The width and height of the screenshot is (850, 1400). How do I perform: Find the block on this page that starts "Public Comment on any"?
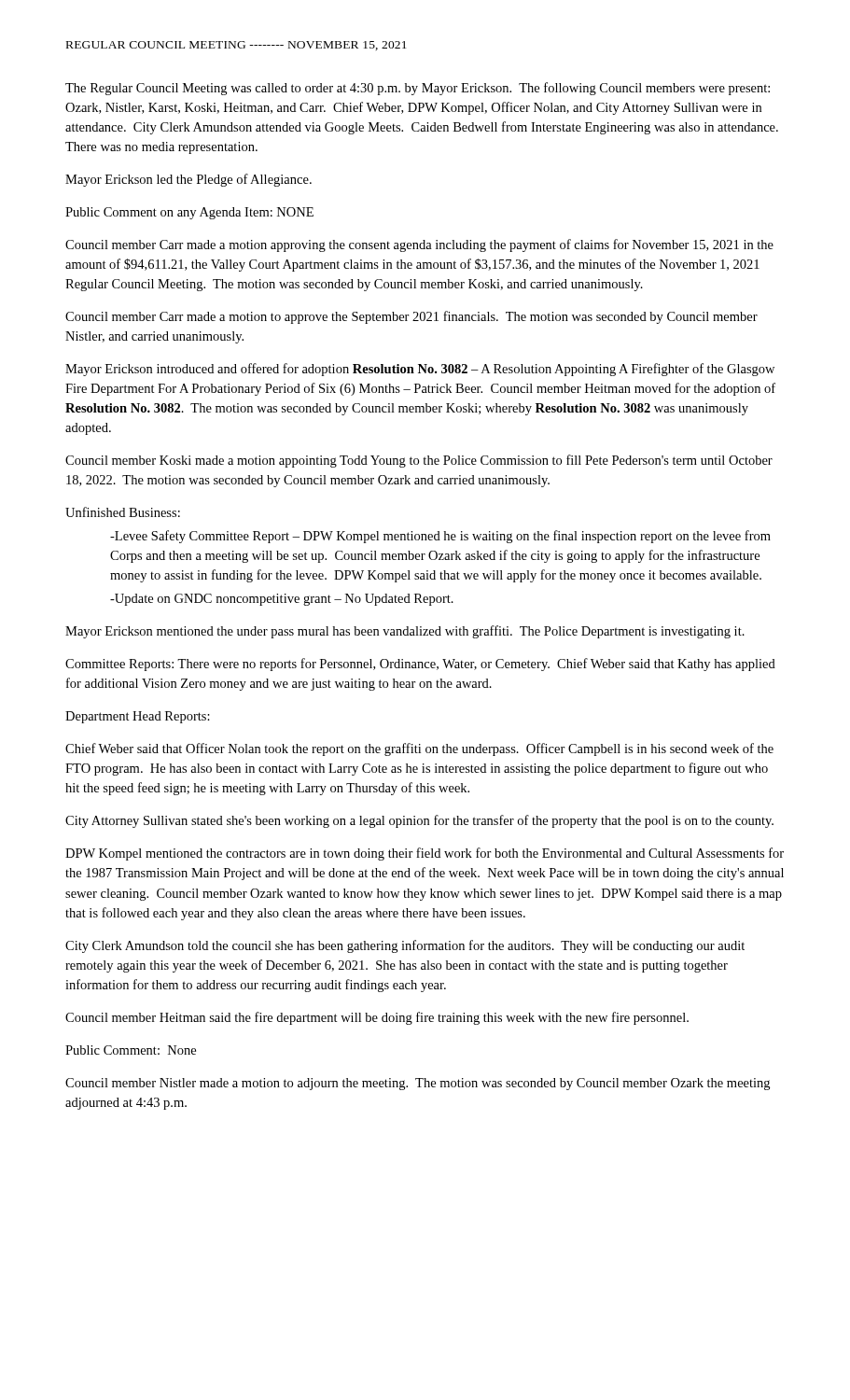(x=190, y=212)
